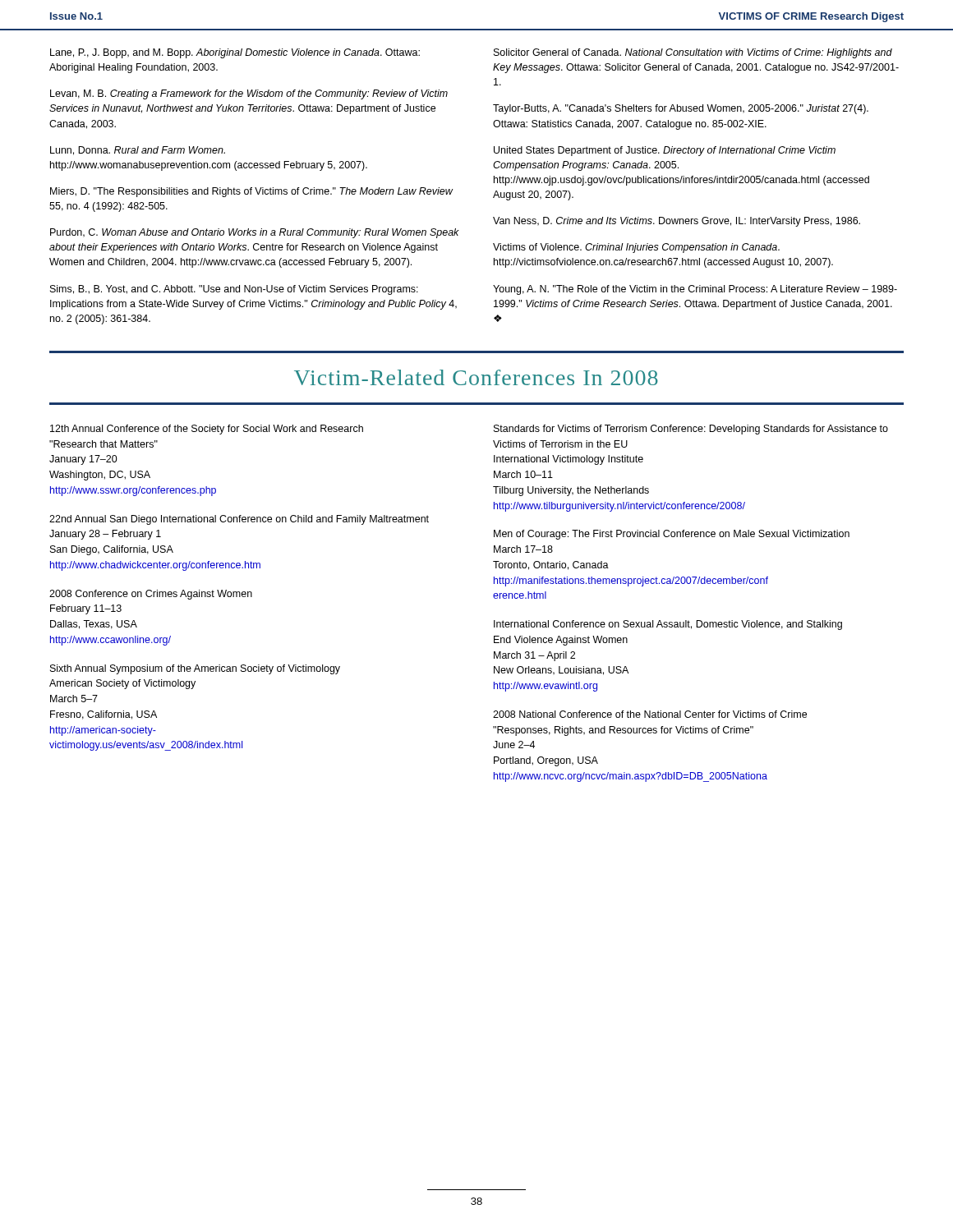953x1232 pixels.
Task: Locate the block of text that opens with "Lane, P., J. Bopp, and M. Bopp."
Action: pos(235,60)
